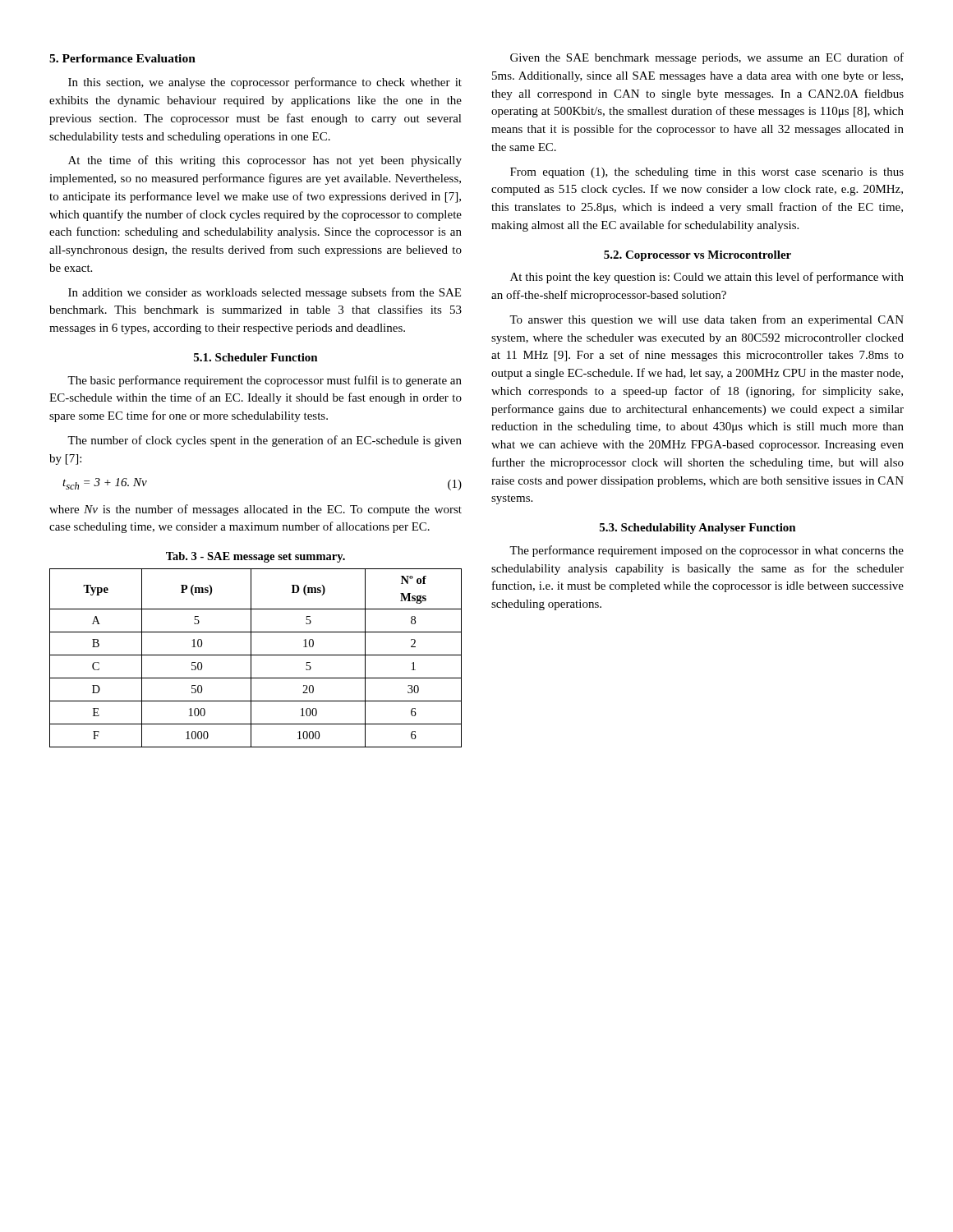Image resolution: width=953 pixels, height=1232 pixels.
Task: Find the passage starting "The number of clock cycles spent in"
Action: [x=255, y=450]
